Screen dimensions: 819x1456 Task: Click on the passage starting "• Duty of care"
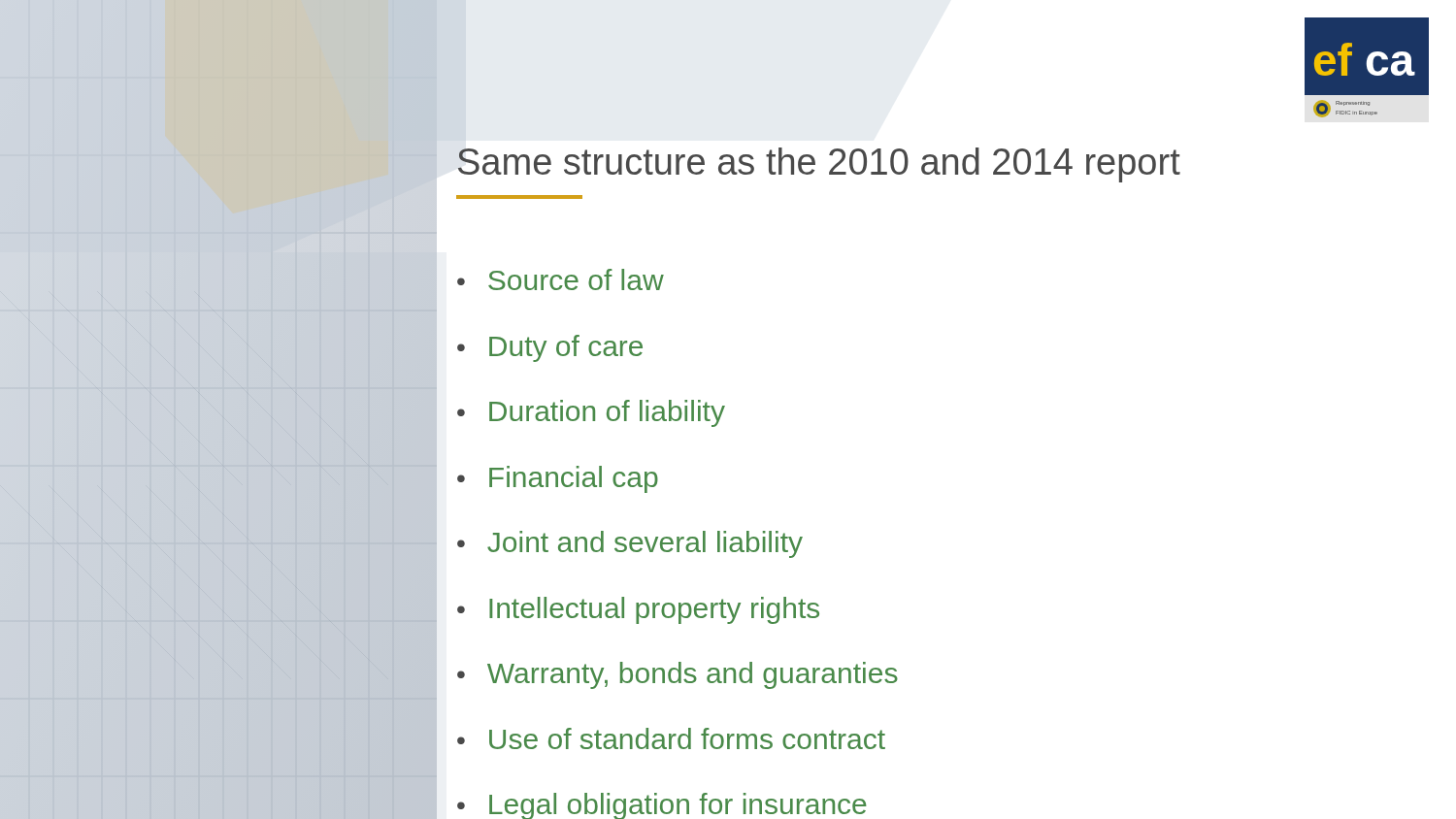550,346
